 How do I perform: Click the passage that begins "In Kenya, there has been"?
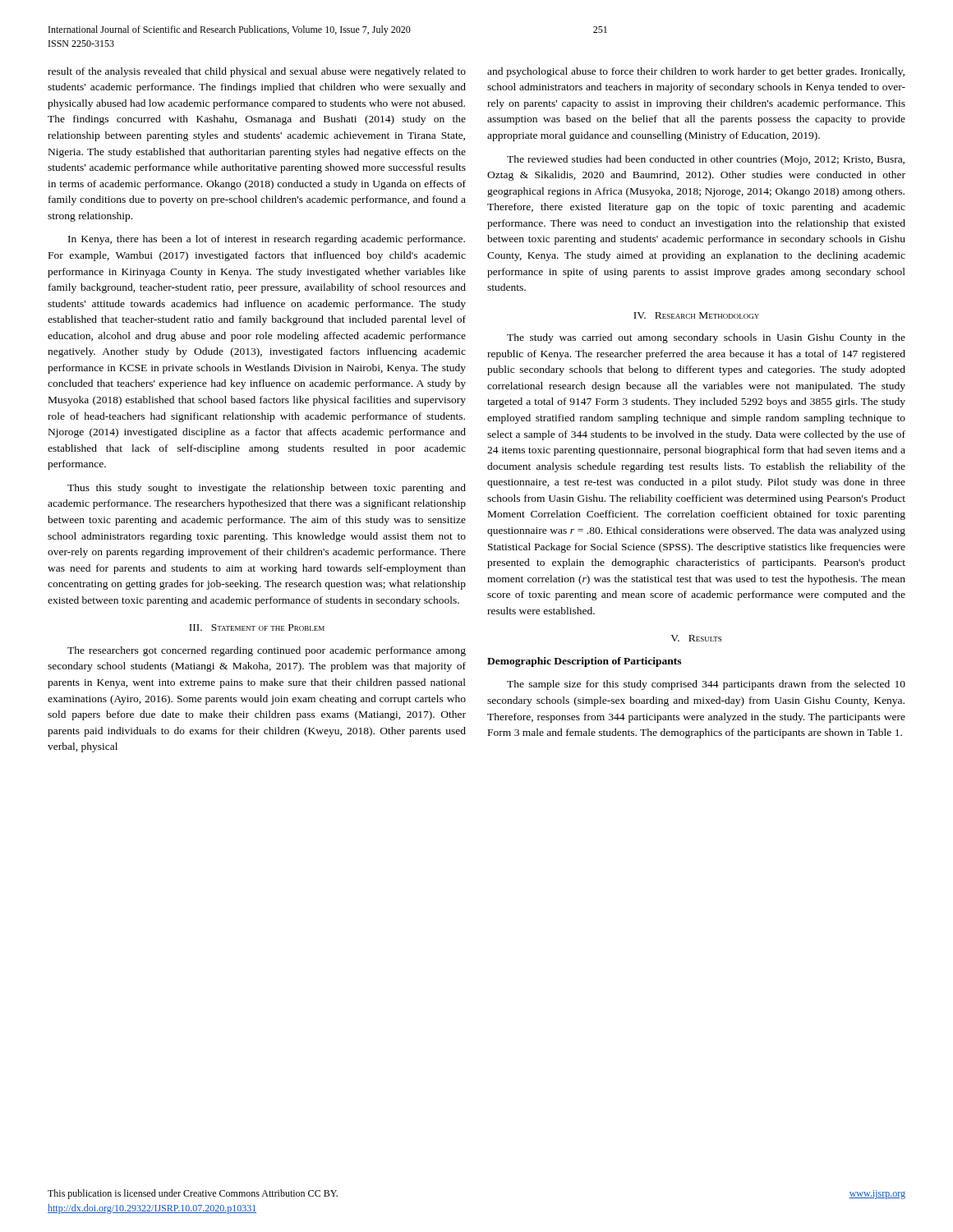[257, 352]
